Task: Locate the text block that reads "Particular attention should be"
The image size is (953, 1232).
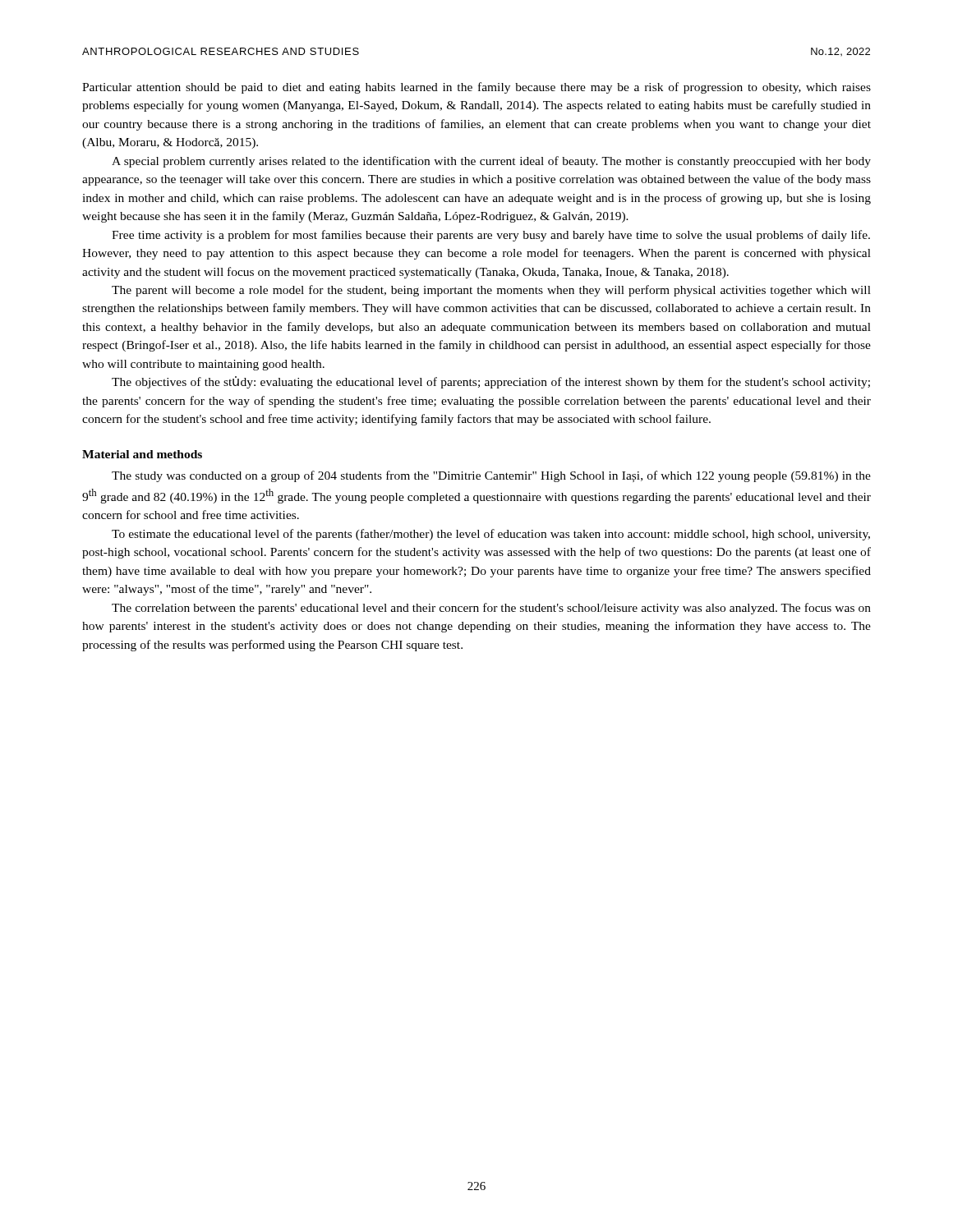Action: coord(476,115)
